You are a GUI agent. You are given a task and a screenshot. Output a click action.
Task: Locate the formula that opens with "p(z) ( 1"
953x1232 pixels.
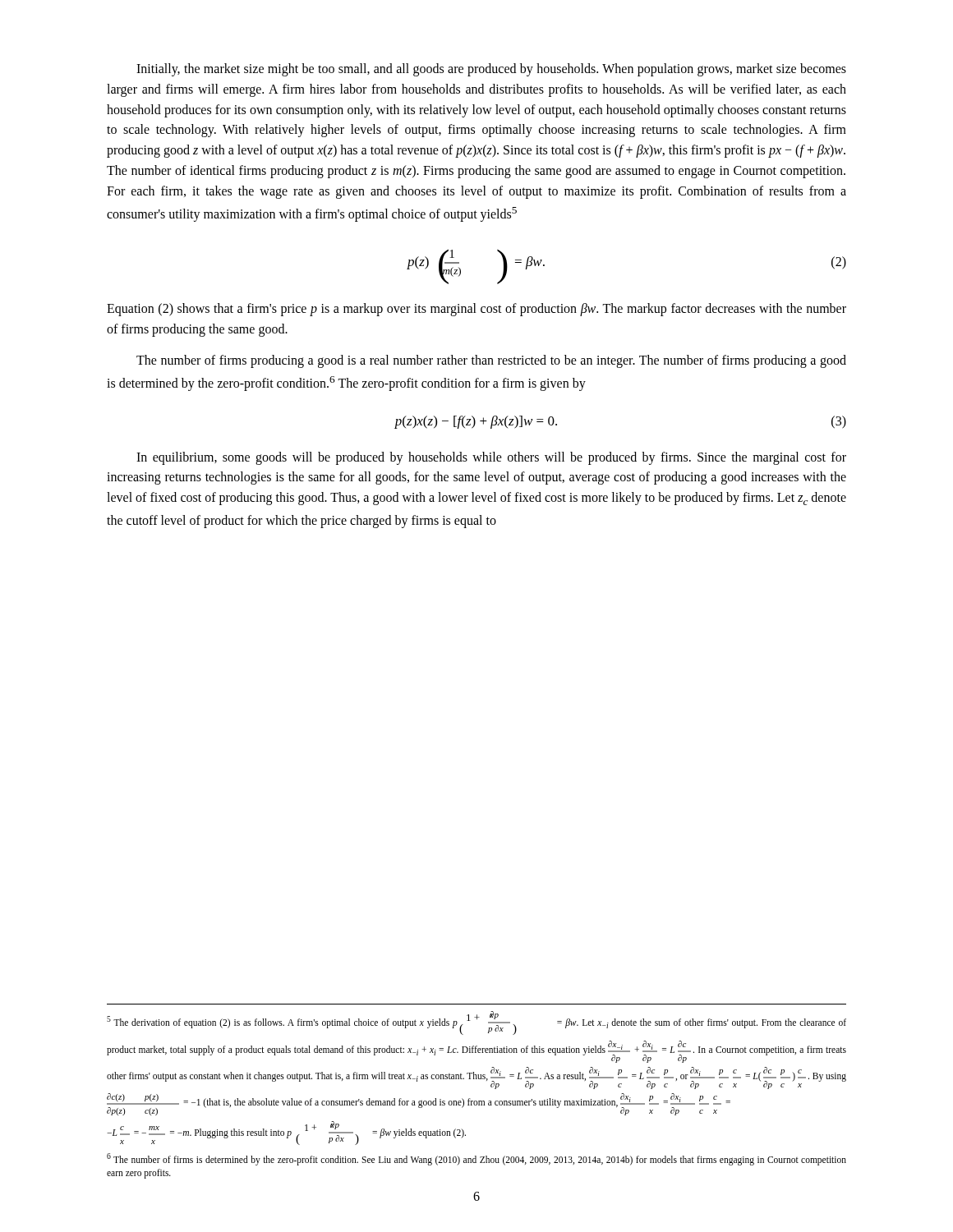tap(452, 268)
